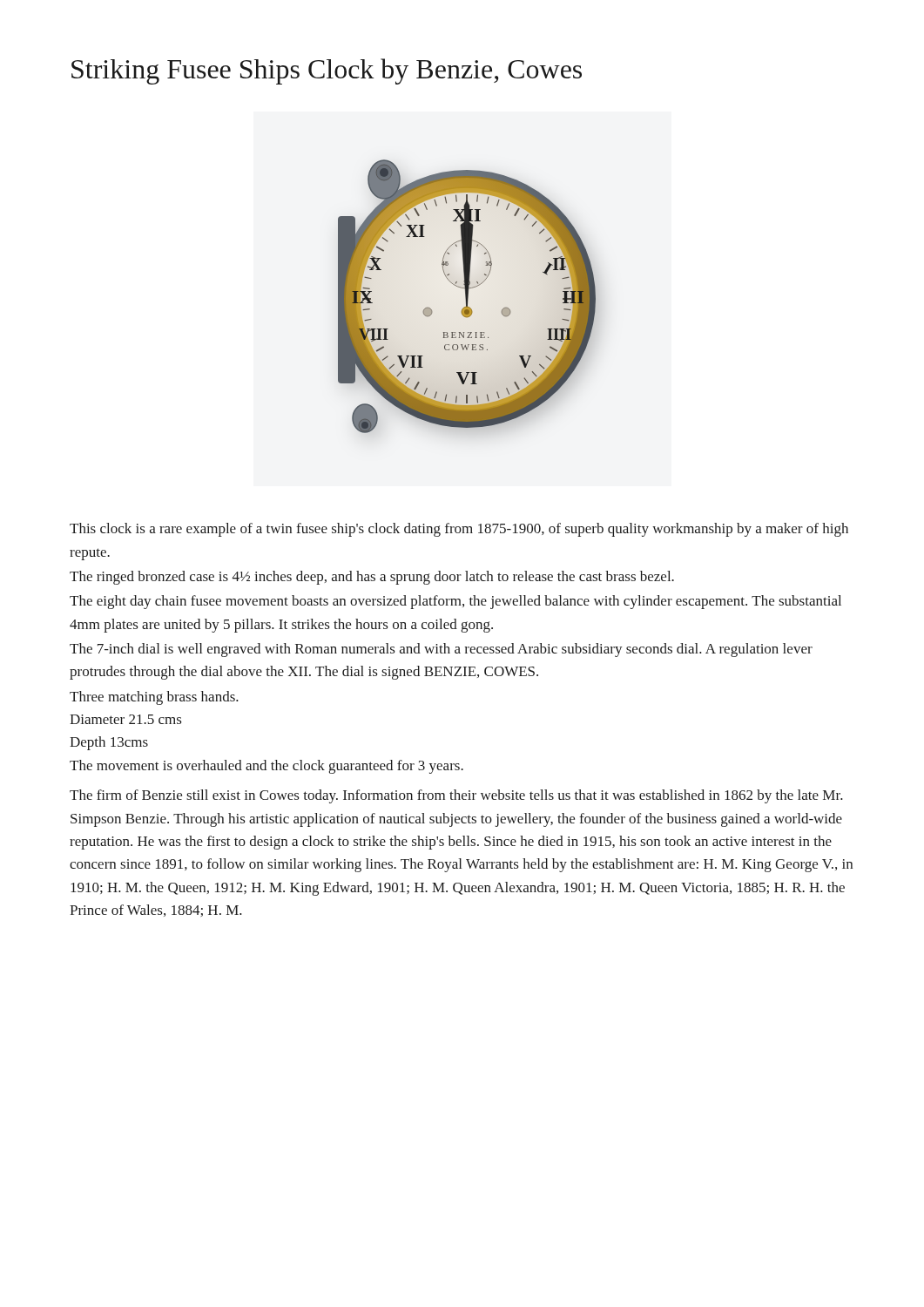
Task: Locate the title
Action: tap(462, 69)
